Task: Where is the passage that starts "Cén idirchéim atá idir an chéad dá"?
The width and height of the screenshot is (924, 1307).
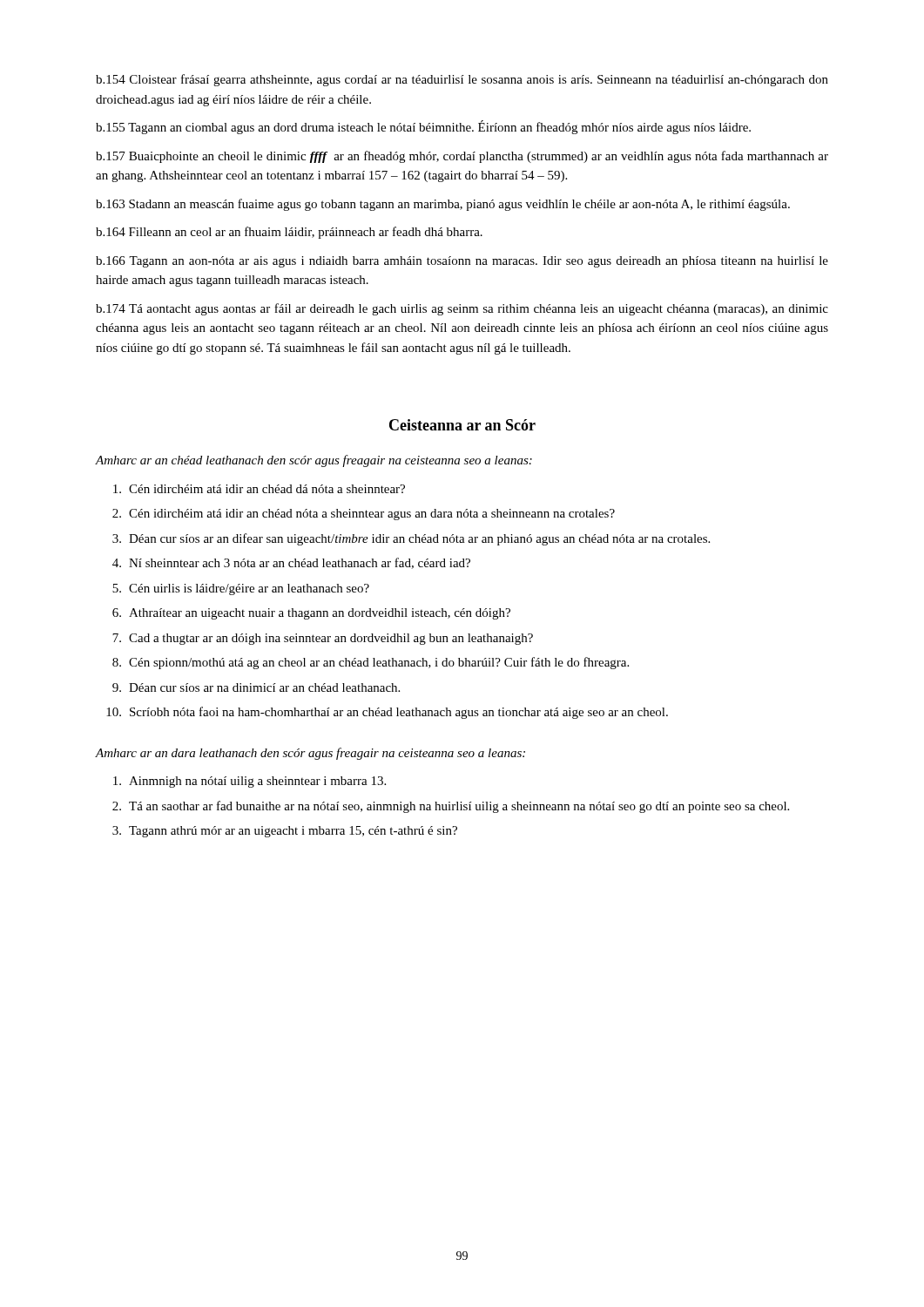Action: 259,489
